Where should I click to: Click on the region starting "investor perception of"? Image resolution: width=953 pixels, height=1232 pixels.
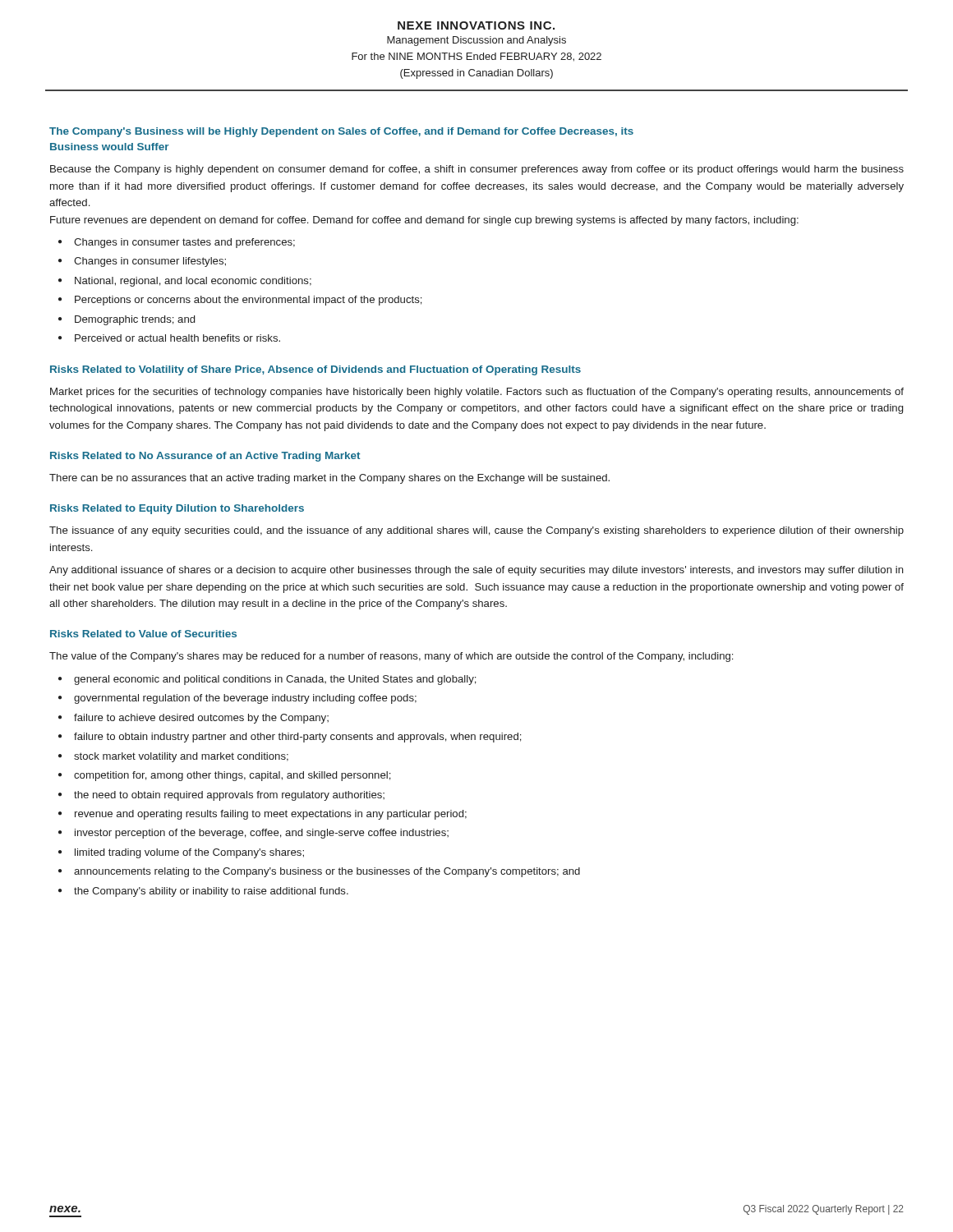pos(262,833)
